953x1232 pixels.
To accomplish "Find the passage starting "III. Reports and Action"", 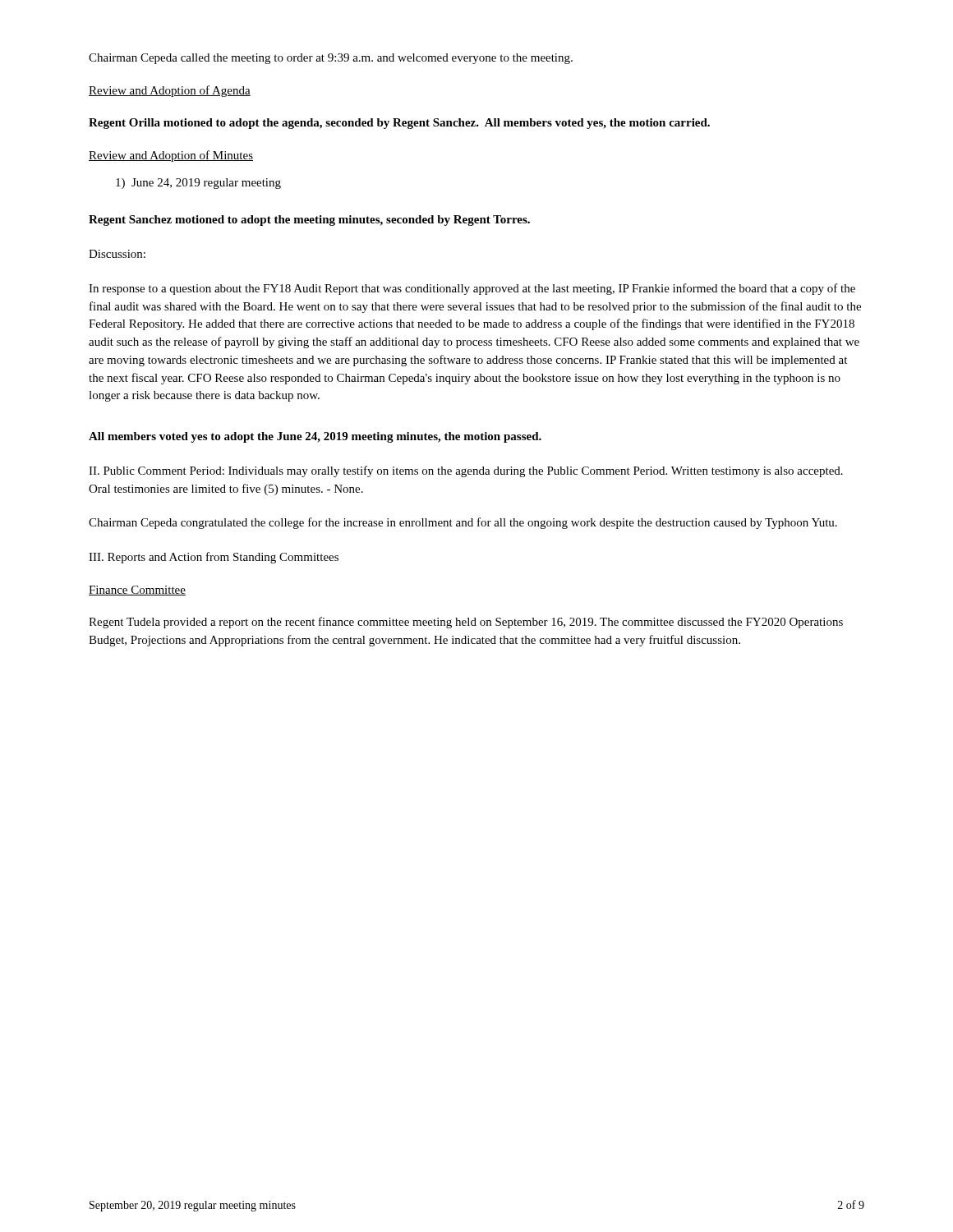I will pos(214,557).
